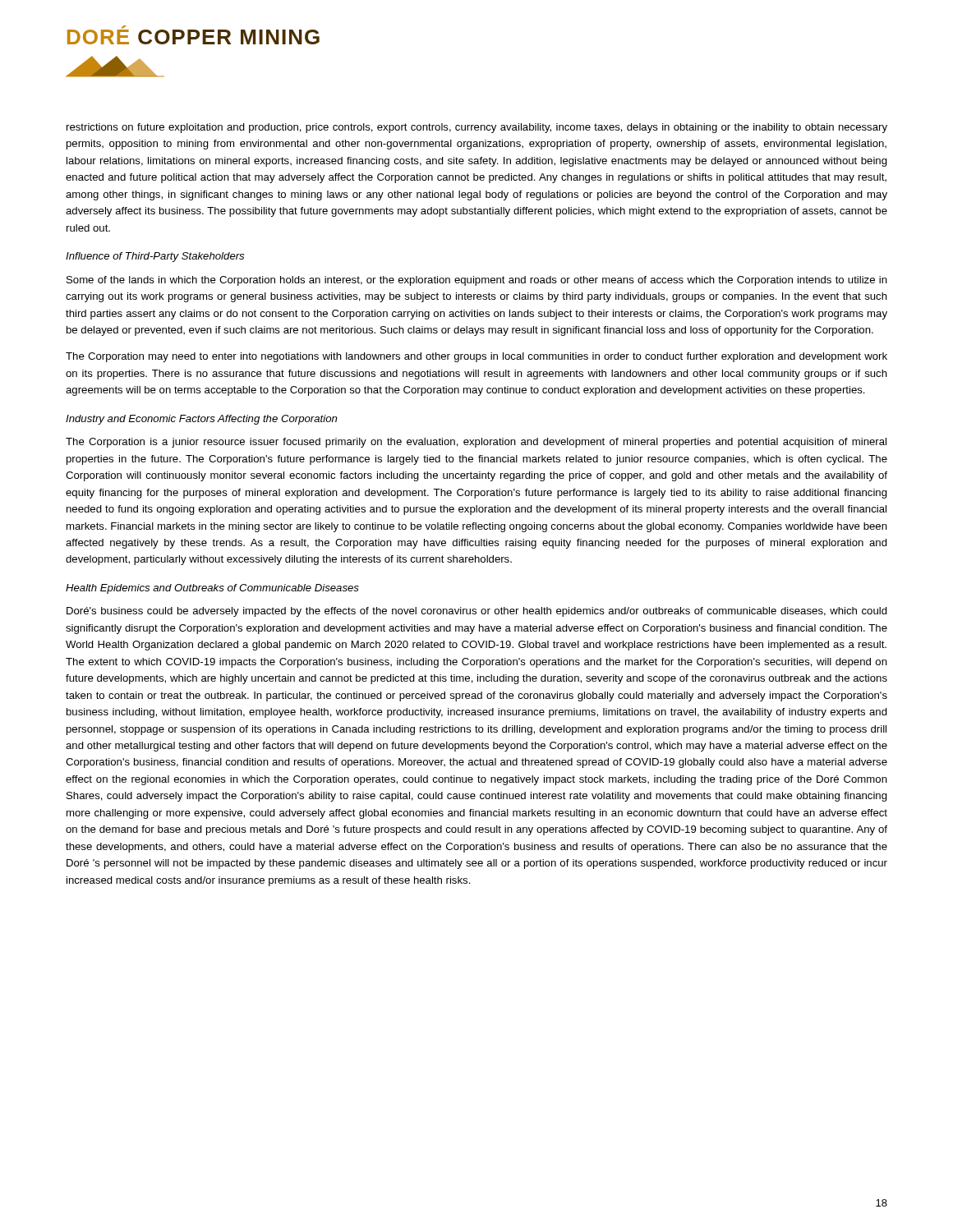Find the block on this page that starts "The Corporation is a junior resource issuer"
Screen dimensions: 1232x953
476,500
